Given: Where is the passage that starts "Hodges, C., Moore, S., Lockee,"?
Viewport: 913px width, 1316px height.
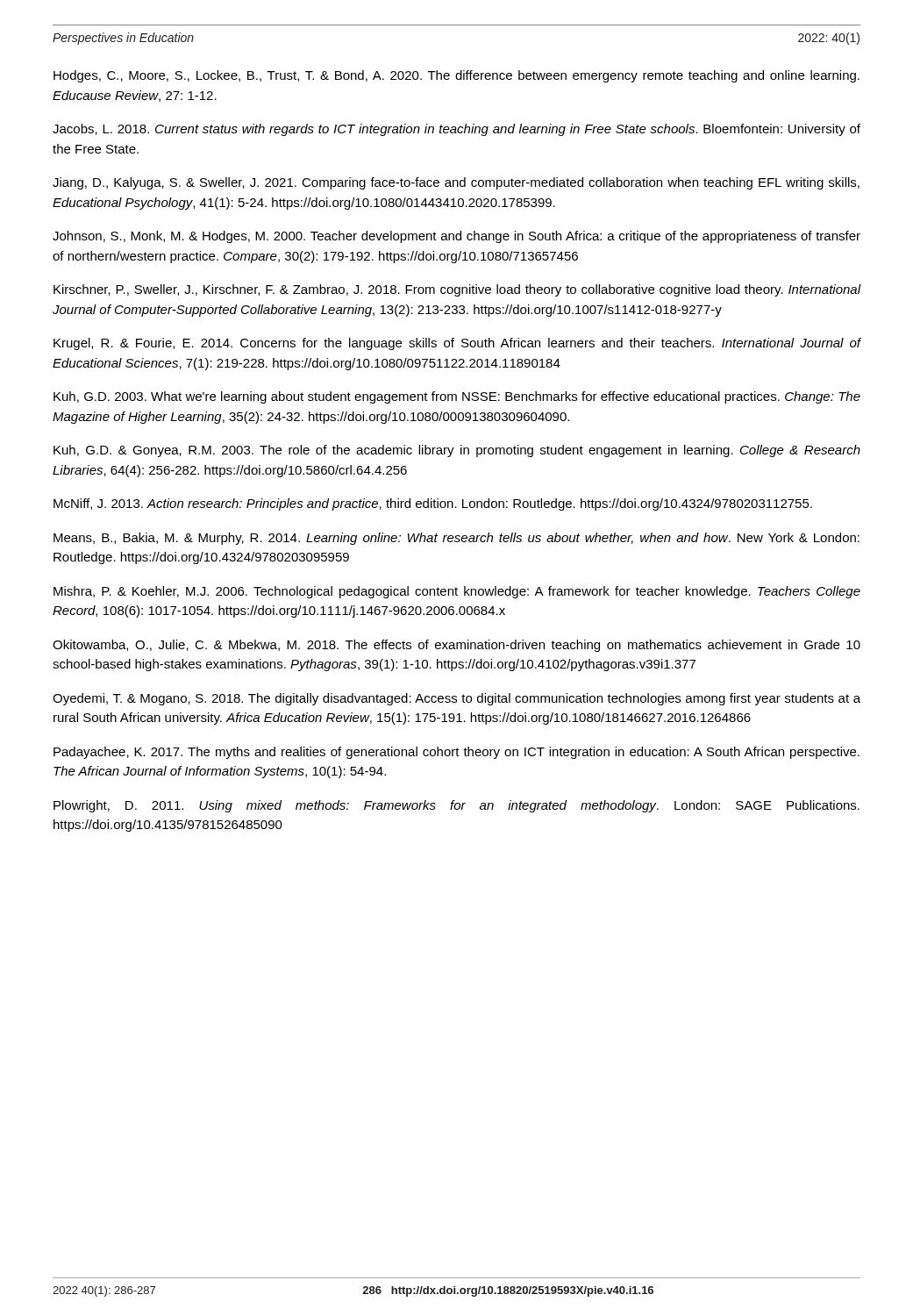Looking at the screenshot, I should (456, 85).
